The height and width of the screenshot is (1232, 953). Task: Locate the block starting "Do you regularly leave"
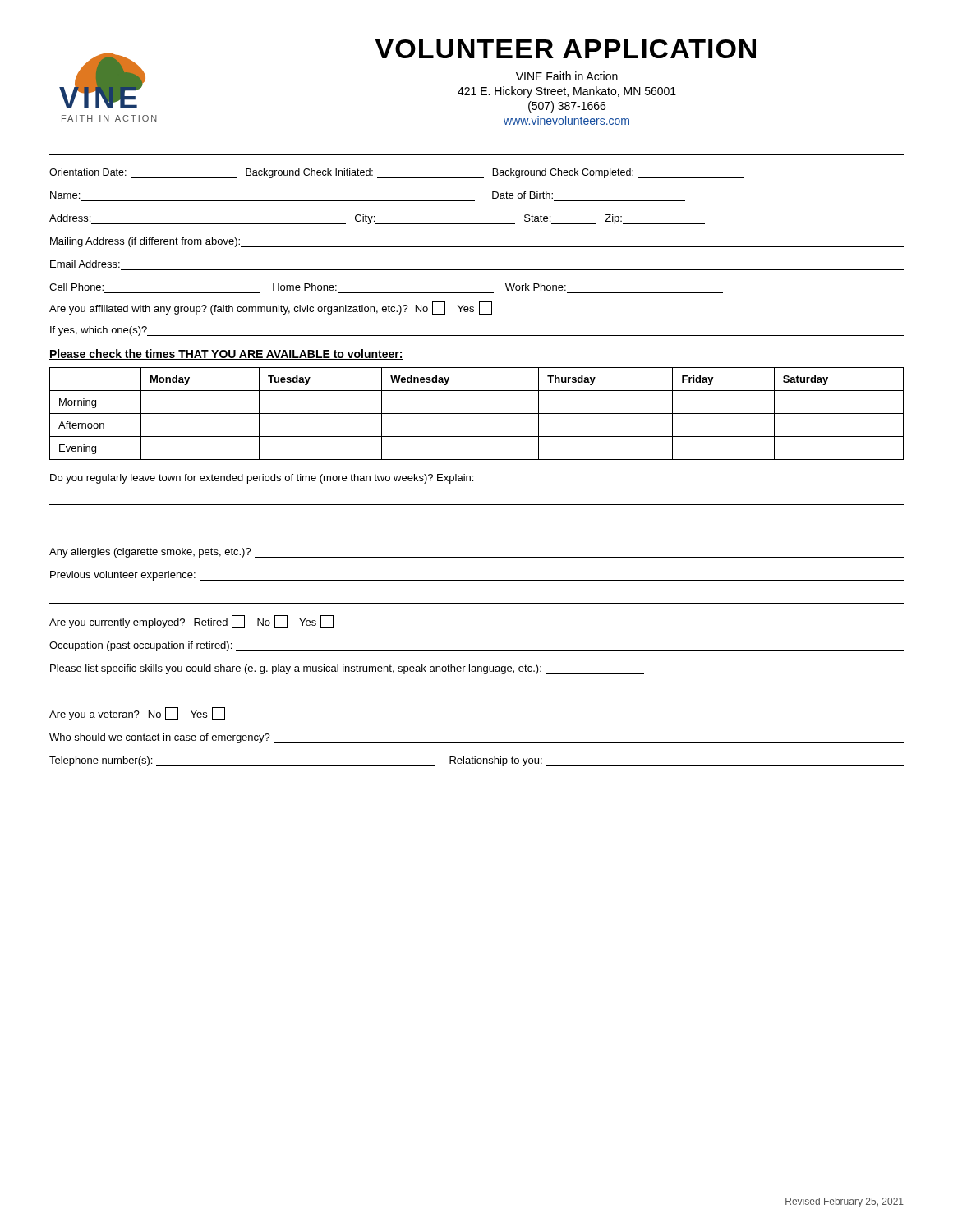click(x=262, y=478)
